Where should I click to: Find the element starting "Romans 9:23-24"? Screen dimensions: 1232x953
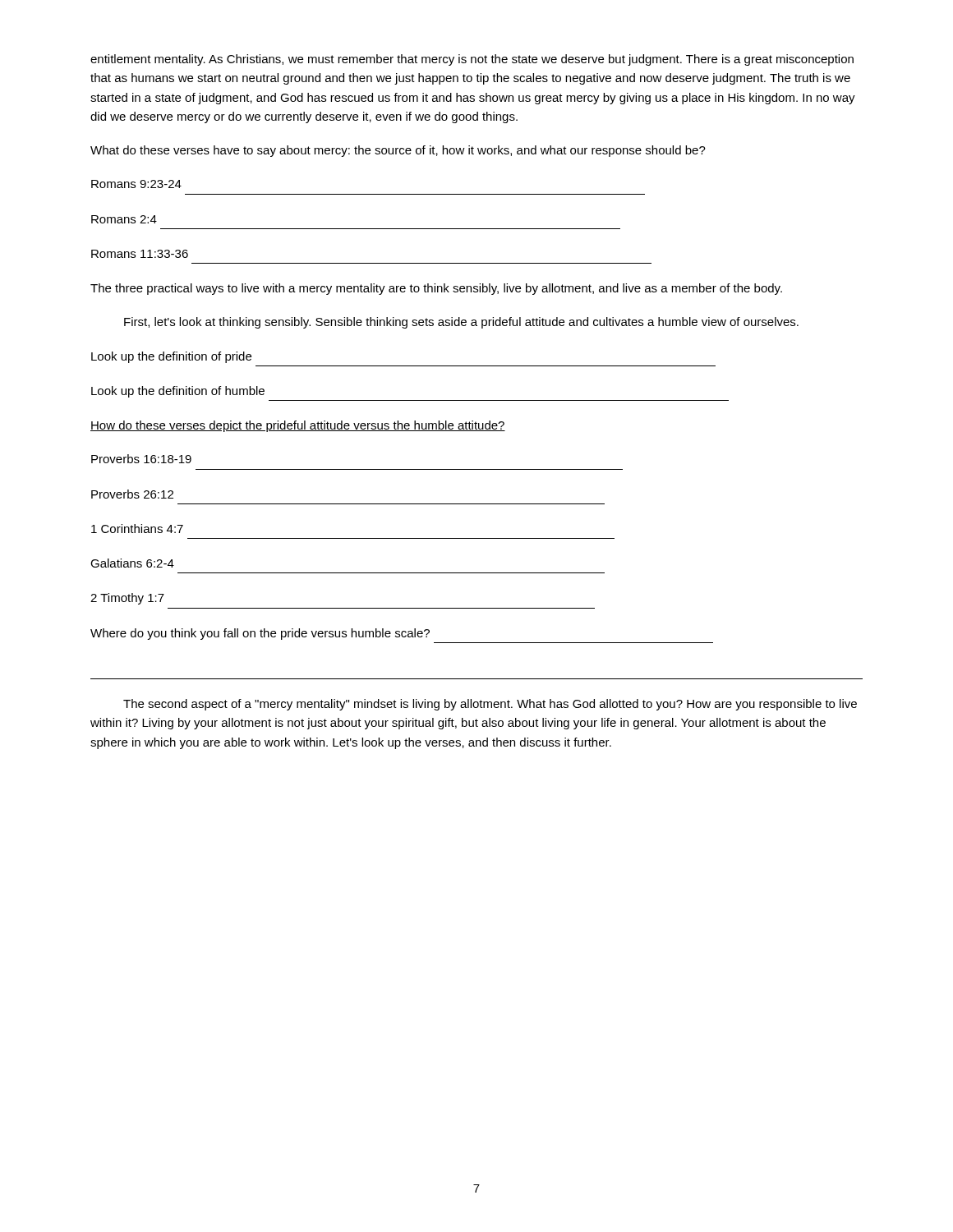[x=368, y=184]
